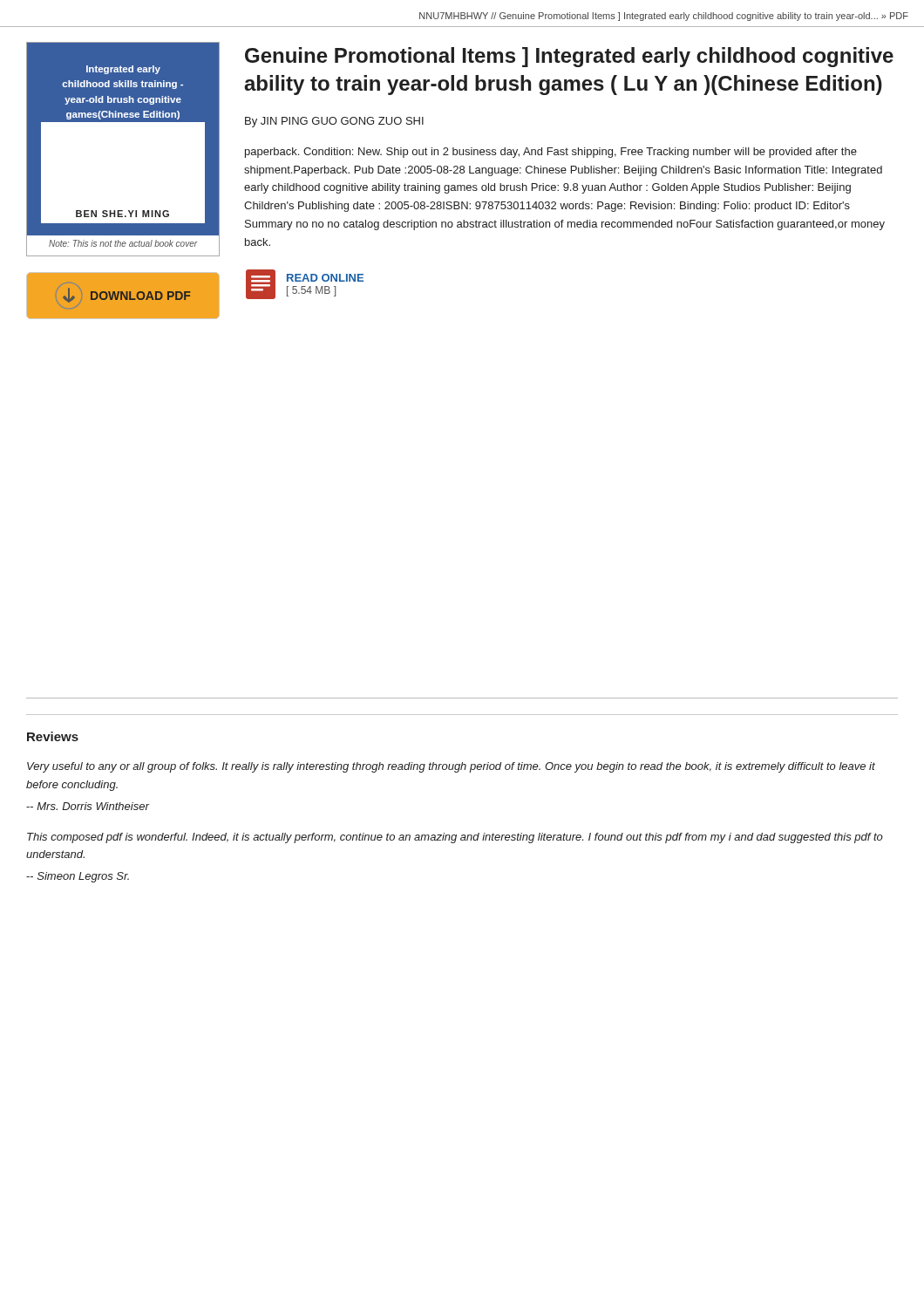Navigate to the region starting "By JIN PING GUO"
The image size is (924, 1308).
point(334,121)
